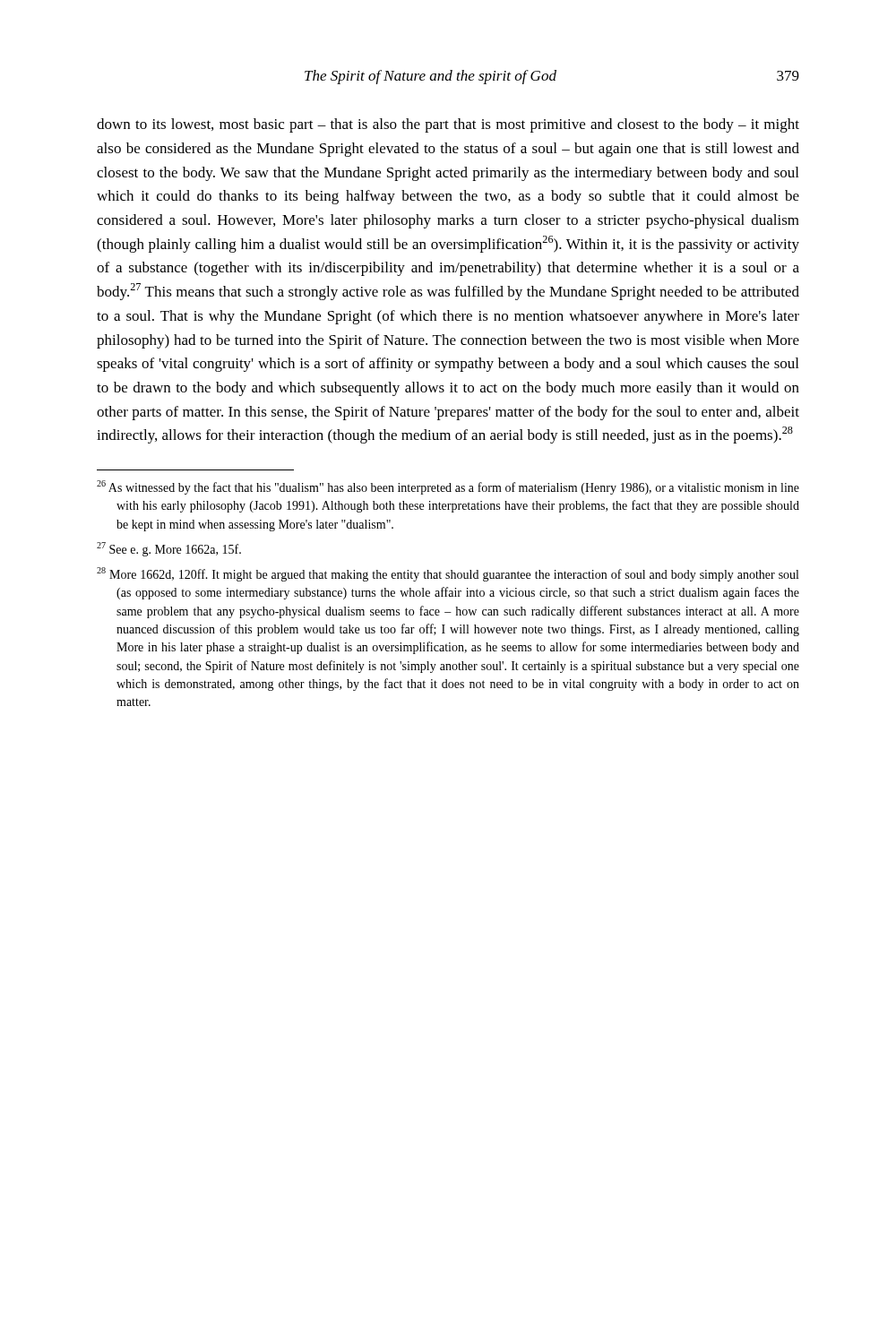Select the text starting "26 As witnessed"
The width and height of the screenshot is (896, 1344).
(x=448, y=596)
